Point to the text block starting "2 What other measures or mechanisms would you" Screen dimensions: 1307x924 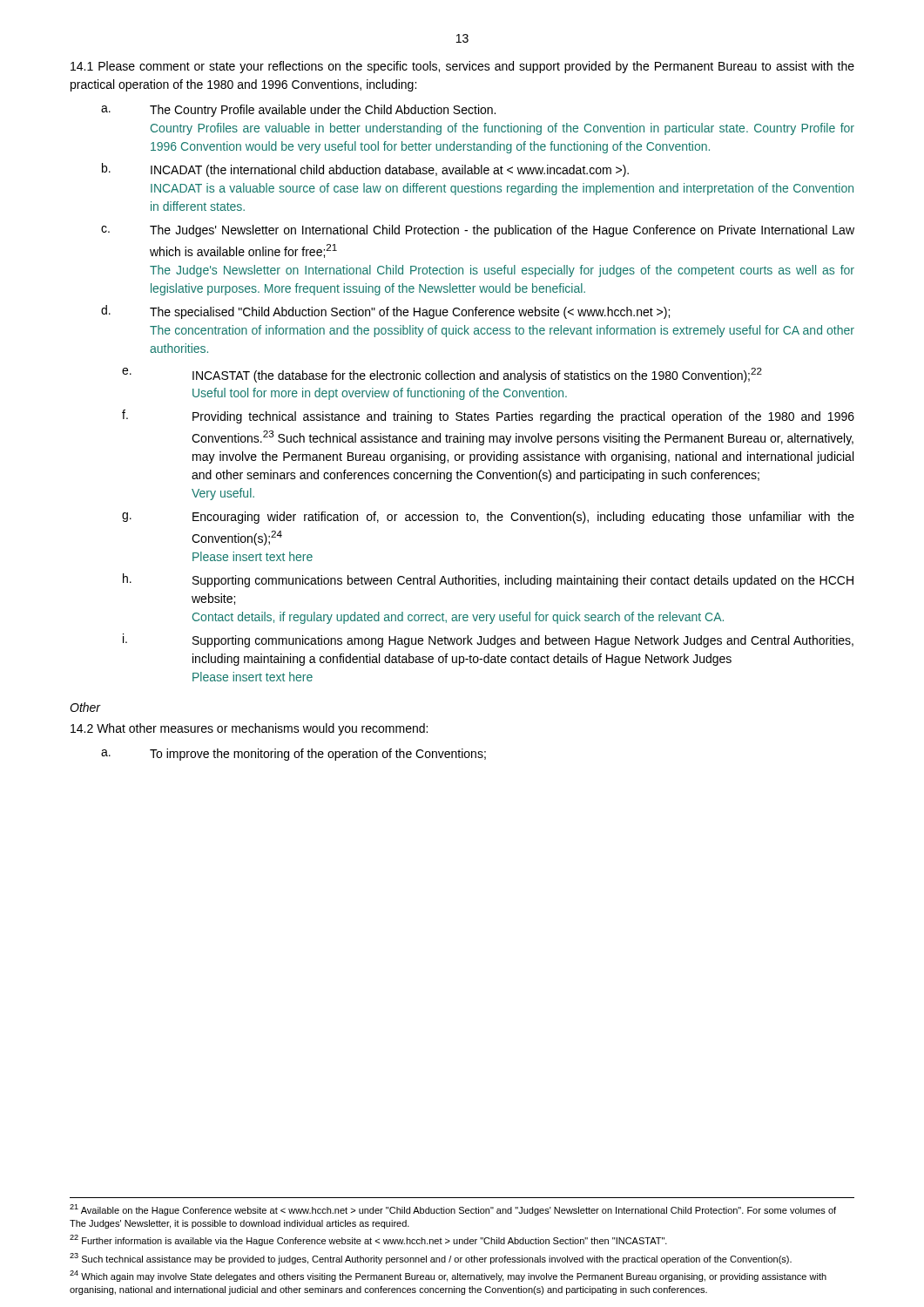[249, 728]
